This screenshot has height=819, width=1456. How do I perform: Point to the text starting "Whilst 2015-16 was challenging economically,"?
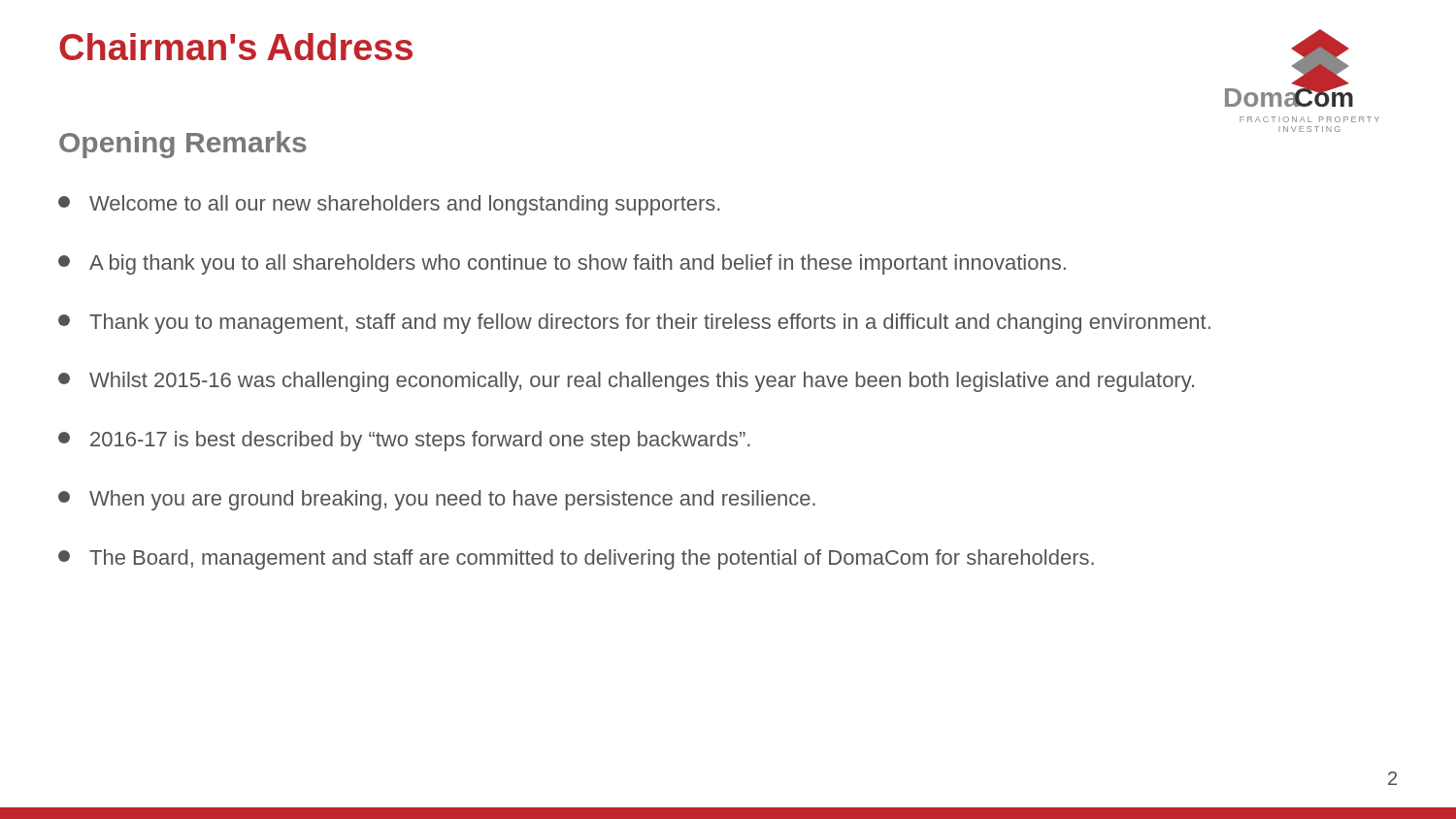click(679, 381)
